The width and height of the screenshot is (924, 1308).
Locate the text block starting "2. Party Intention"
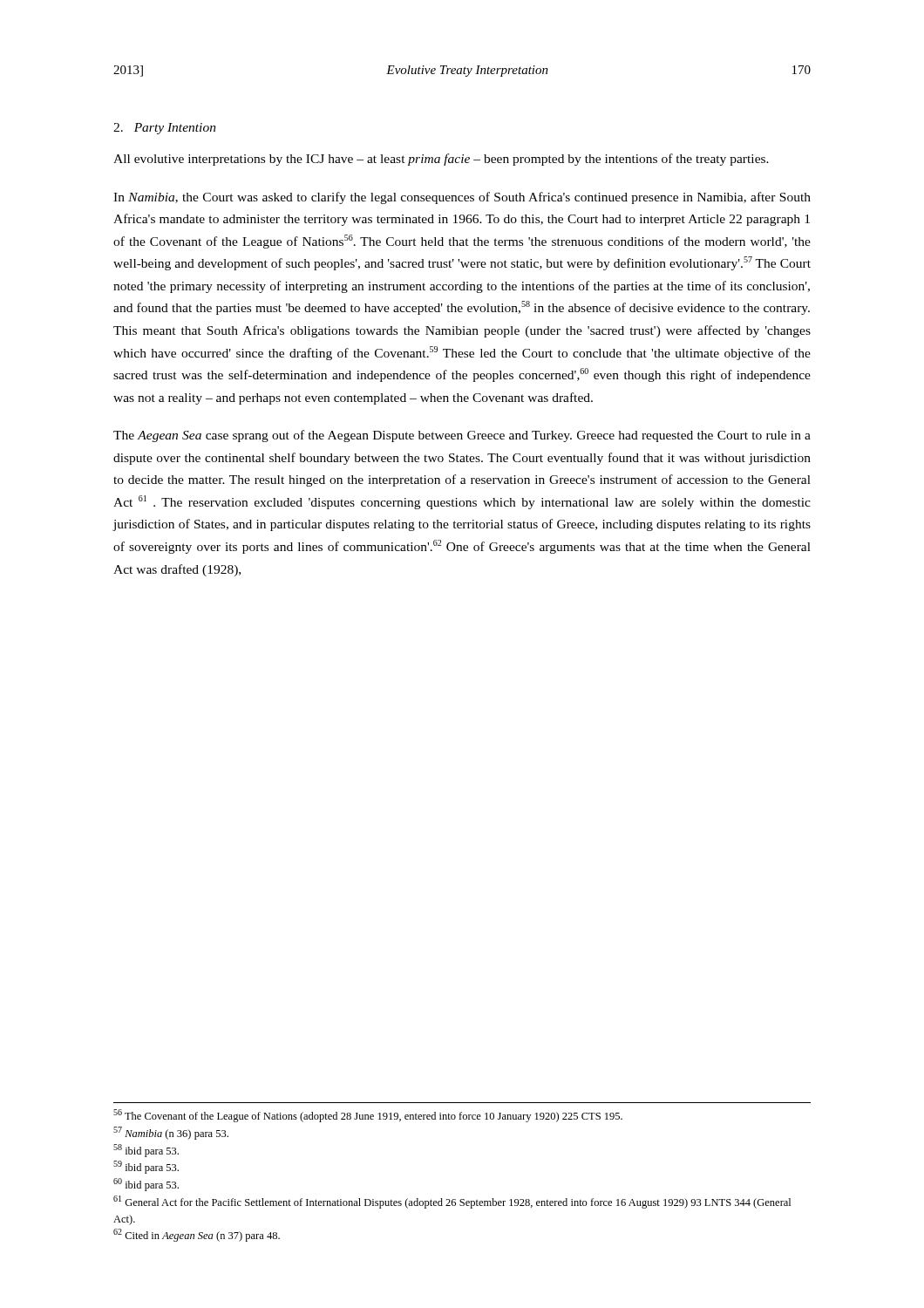[x=165, y=127]
